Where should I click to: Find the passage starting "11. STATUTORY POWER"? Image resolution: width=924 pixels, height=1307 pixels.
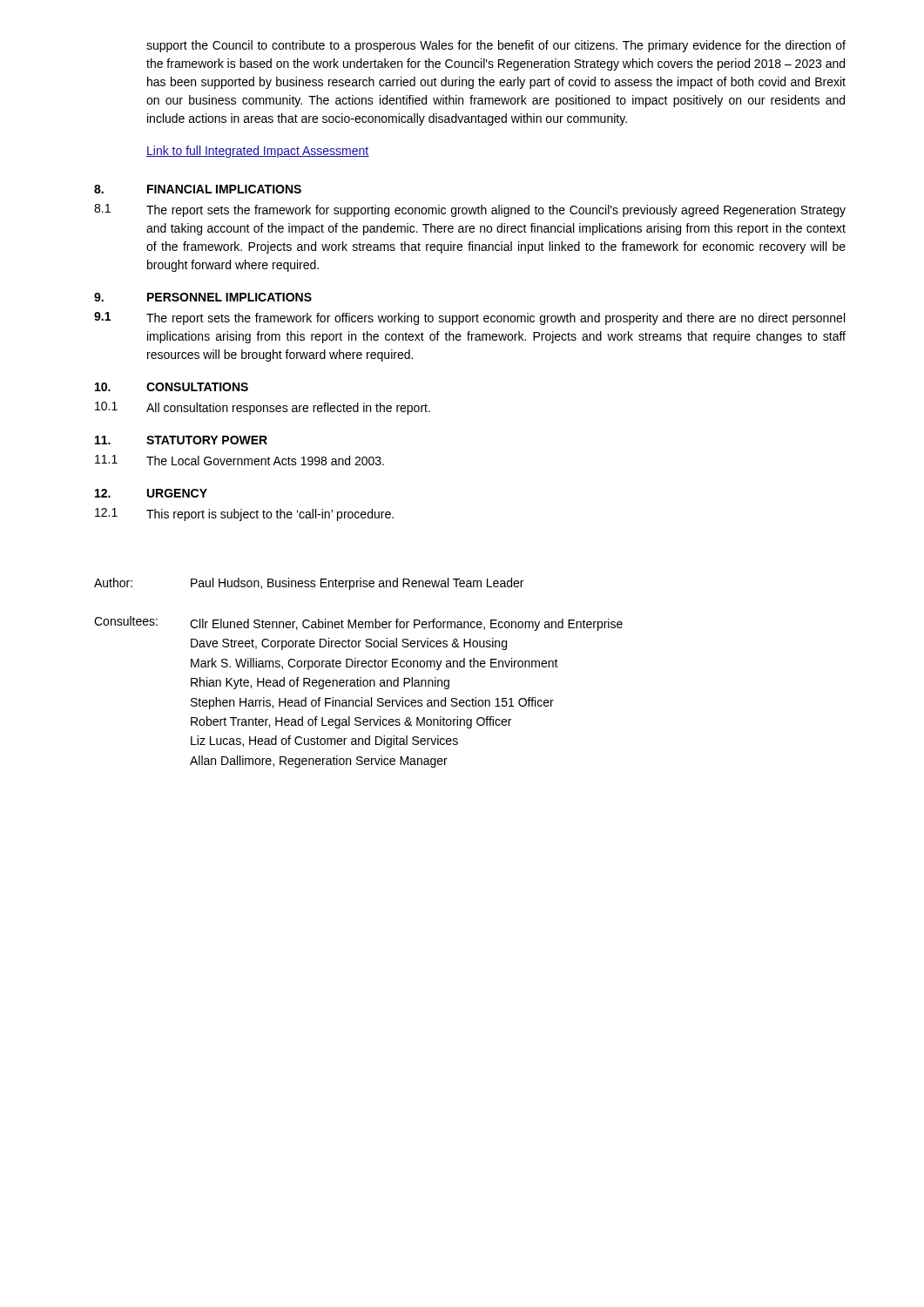click(181, 440)
